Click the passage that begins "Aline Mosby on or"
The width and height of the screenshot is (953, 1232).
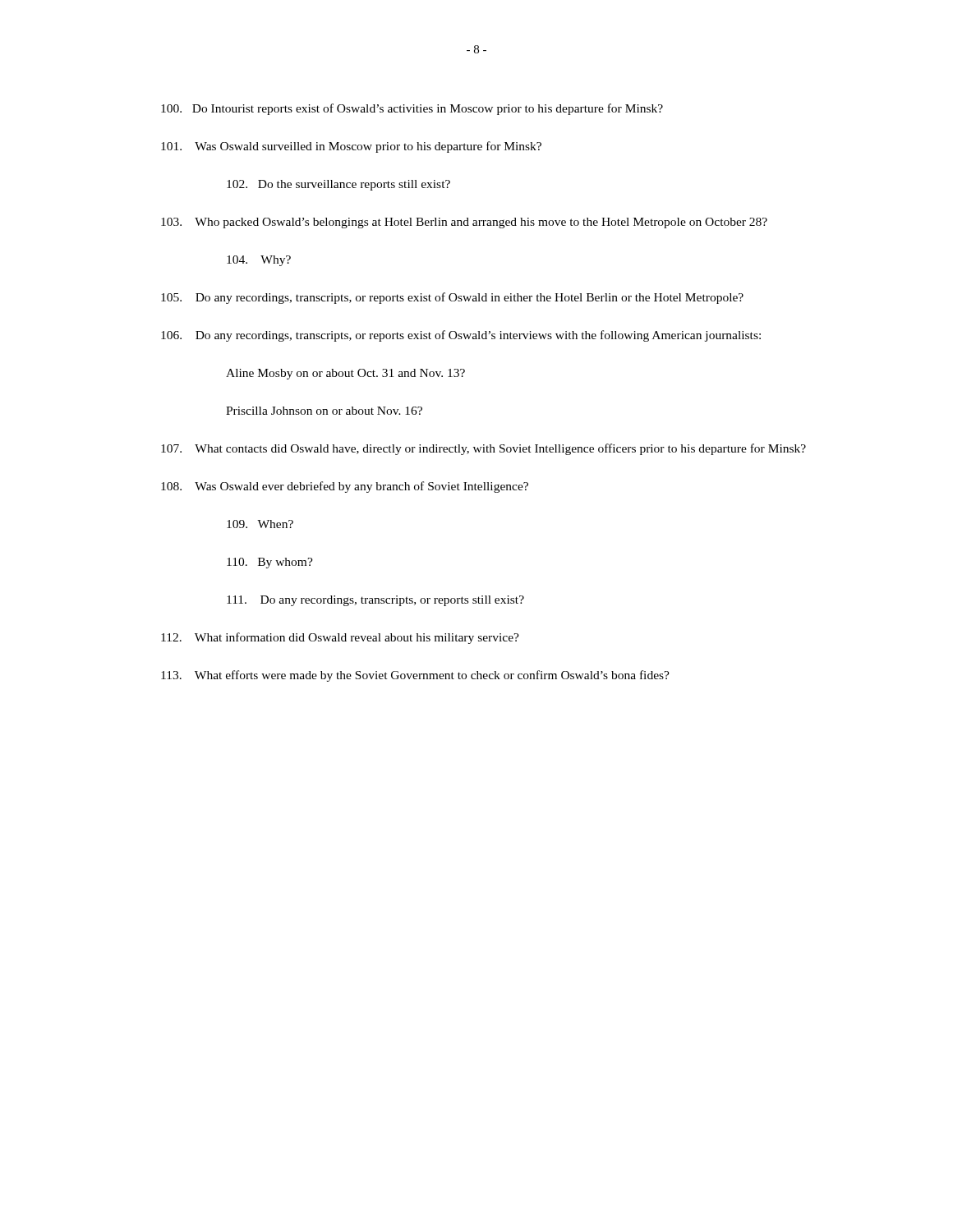(x=346, y=373)
